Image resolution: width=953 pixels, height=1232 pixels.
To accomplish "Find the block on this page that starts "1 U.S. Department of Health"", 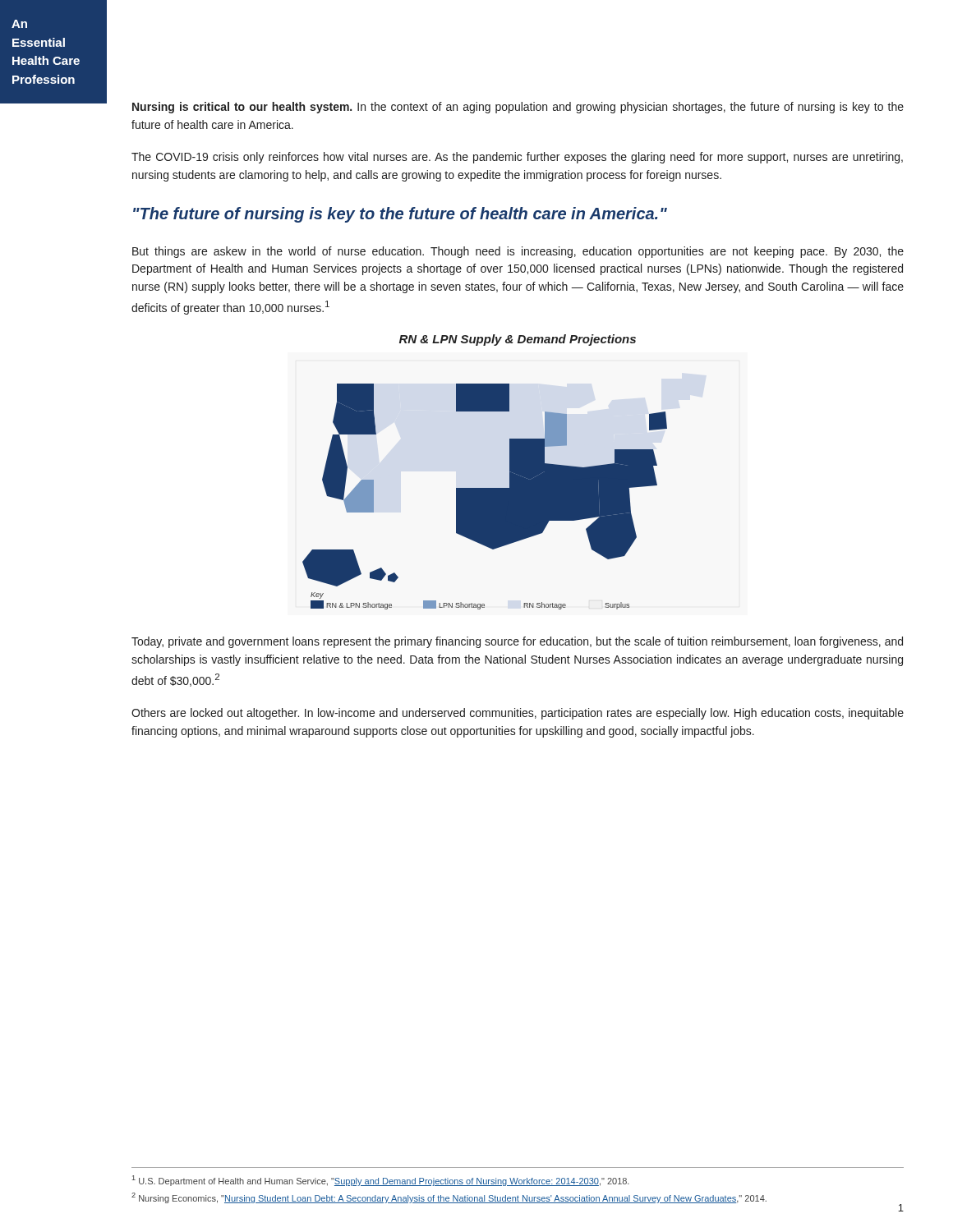I will tap(381, 1180).
